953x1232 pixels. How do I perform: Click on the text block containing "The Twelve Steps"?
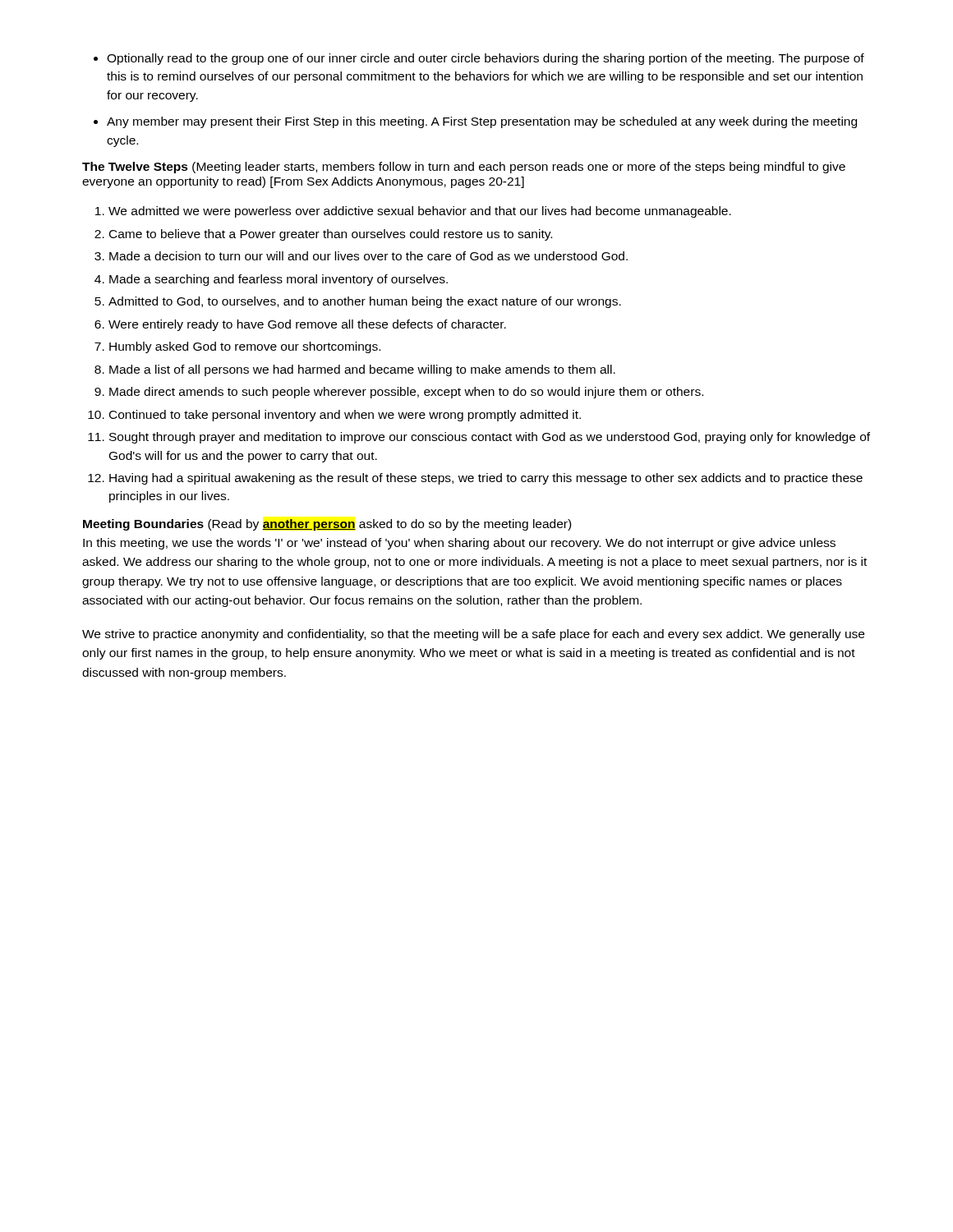pos(464,174)
